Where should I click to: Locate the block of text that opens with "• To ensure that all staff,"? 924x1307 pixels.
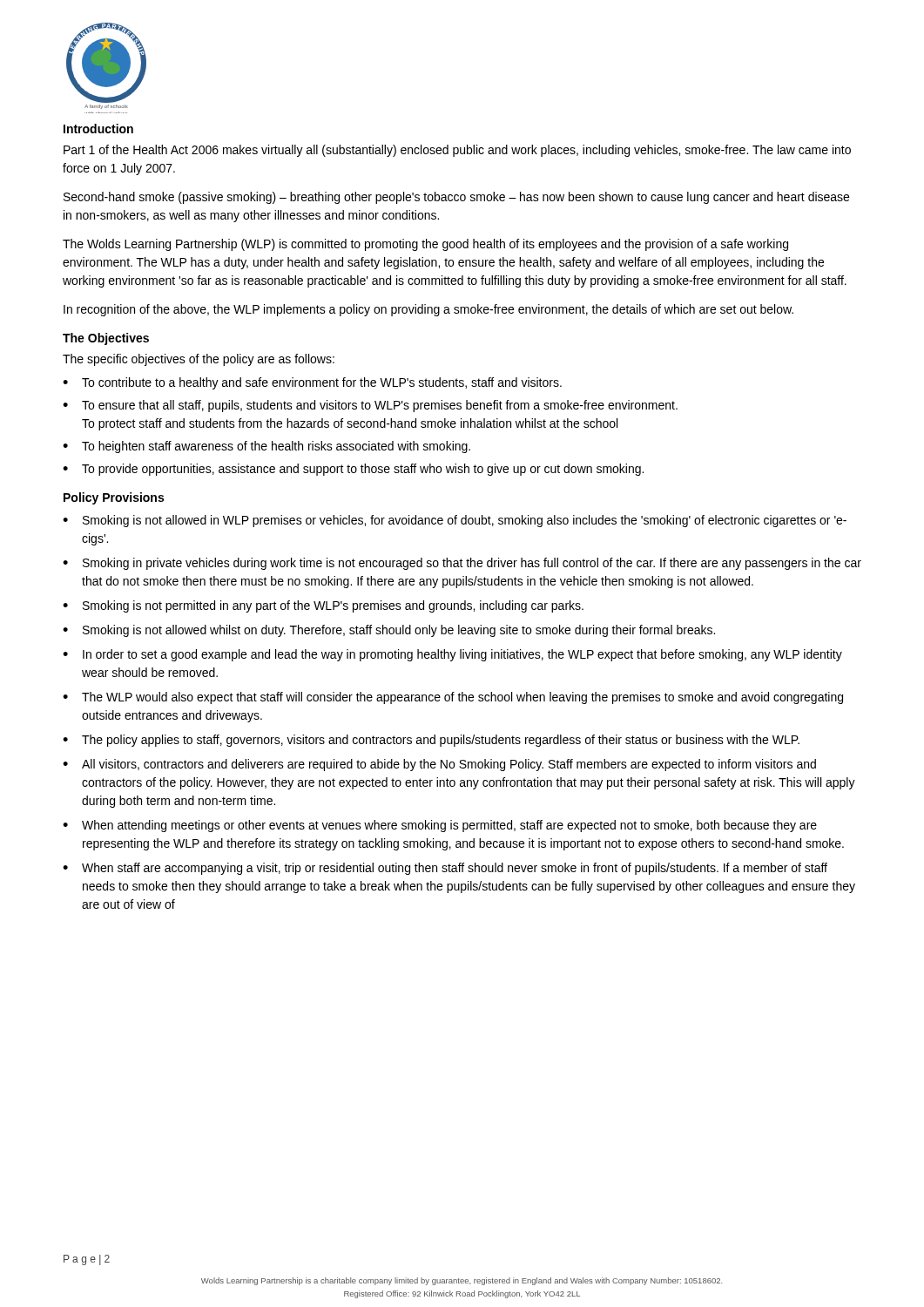[371, 406]
